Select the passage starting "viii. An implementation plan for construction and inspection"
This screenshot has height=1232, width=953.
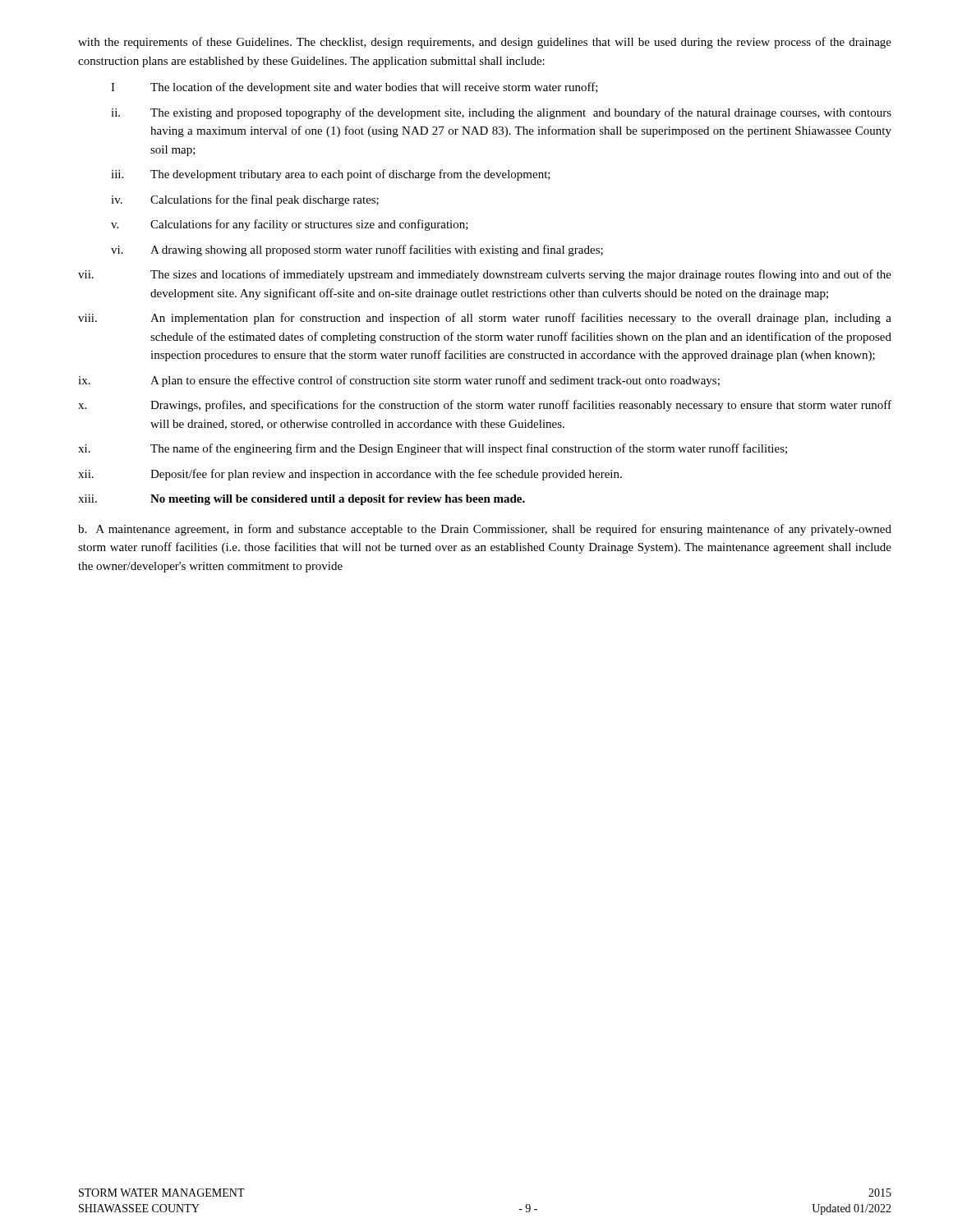(x=485, y=337)
